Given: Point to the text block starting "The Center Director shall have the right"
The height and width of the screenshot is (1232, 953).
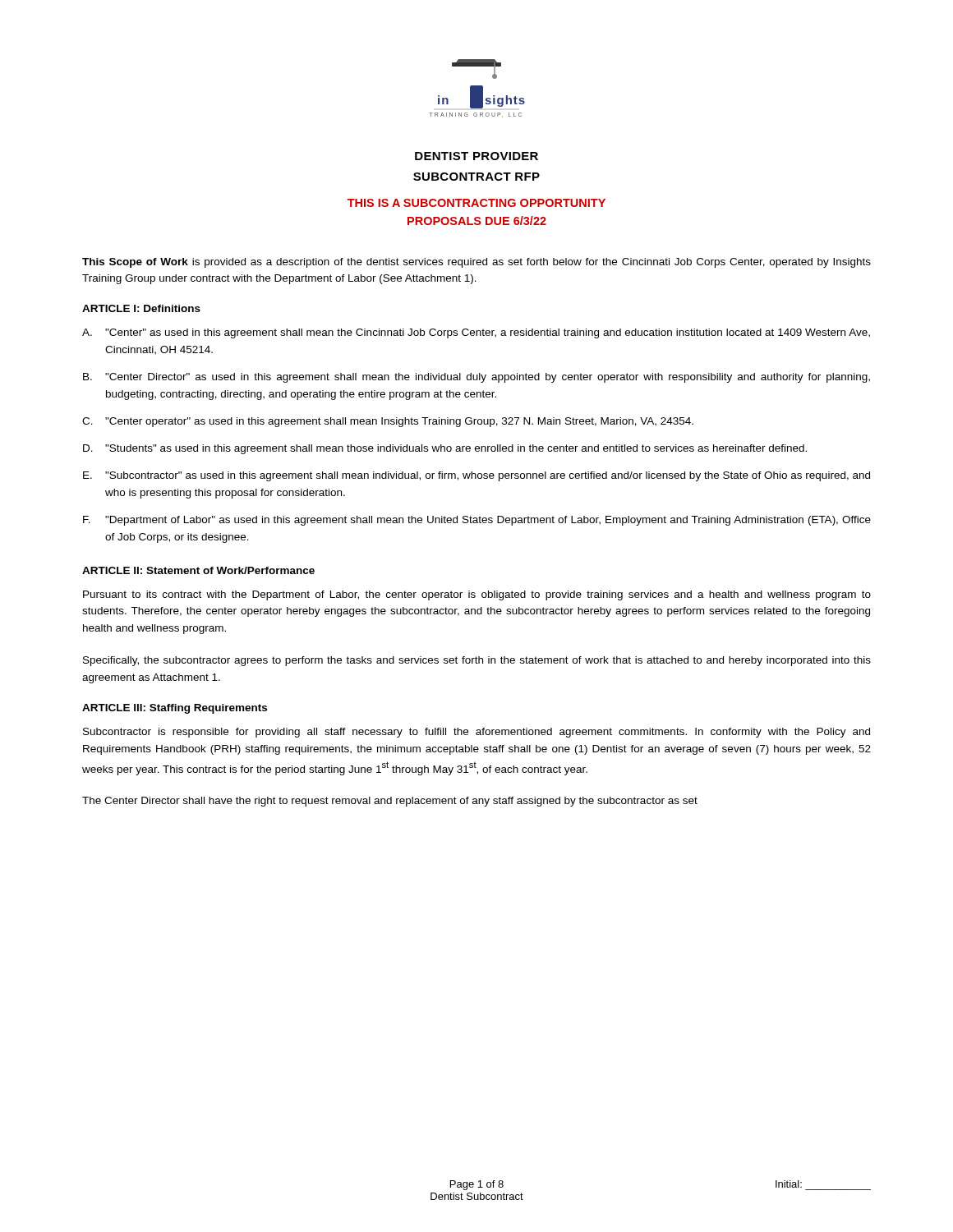Looking at the screenshot, I should (390, 801).
